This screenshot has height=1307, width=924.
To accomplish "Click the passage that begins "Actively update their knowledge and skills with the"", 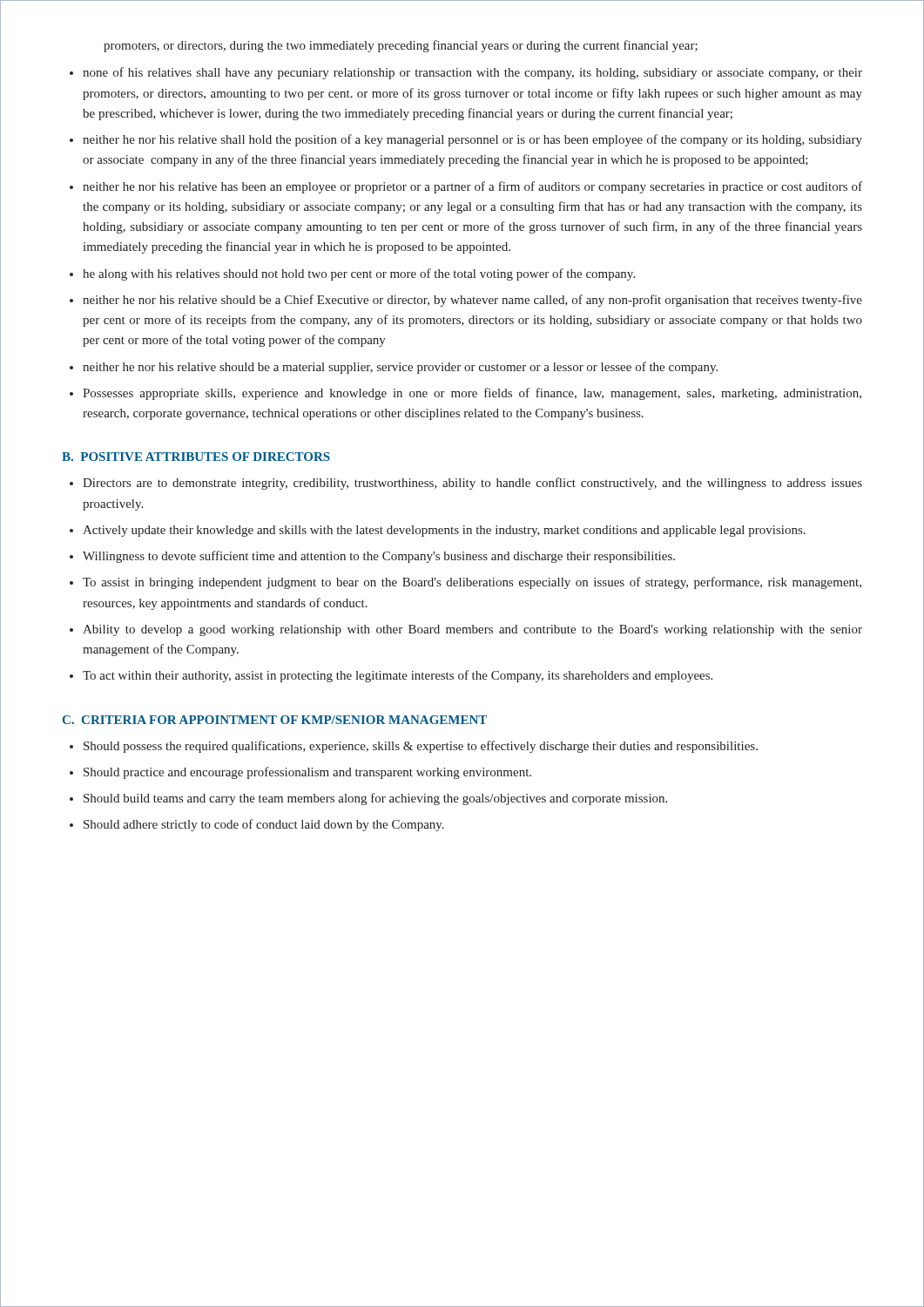I will pos(444,530).
